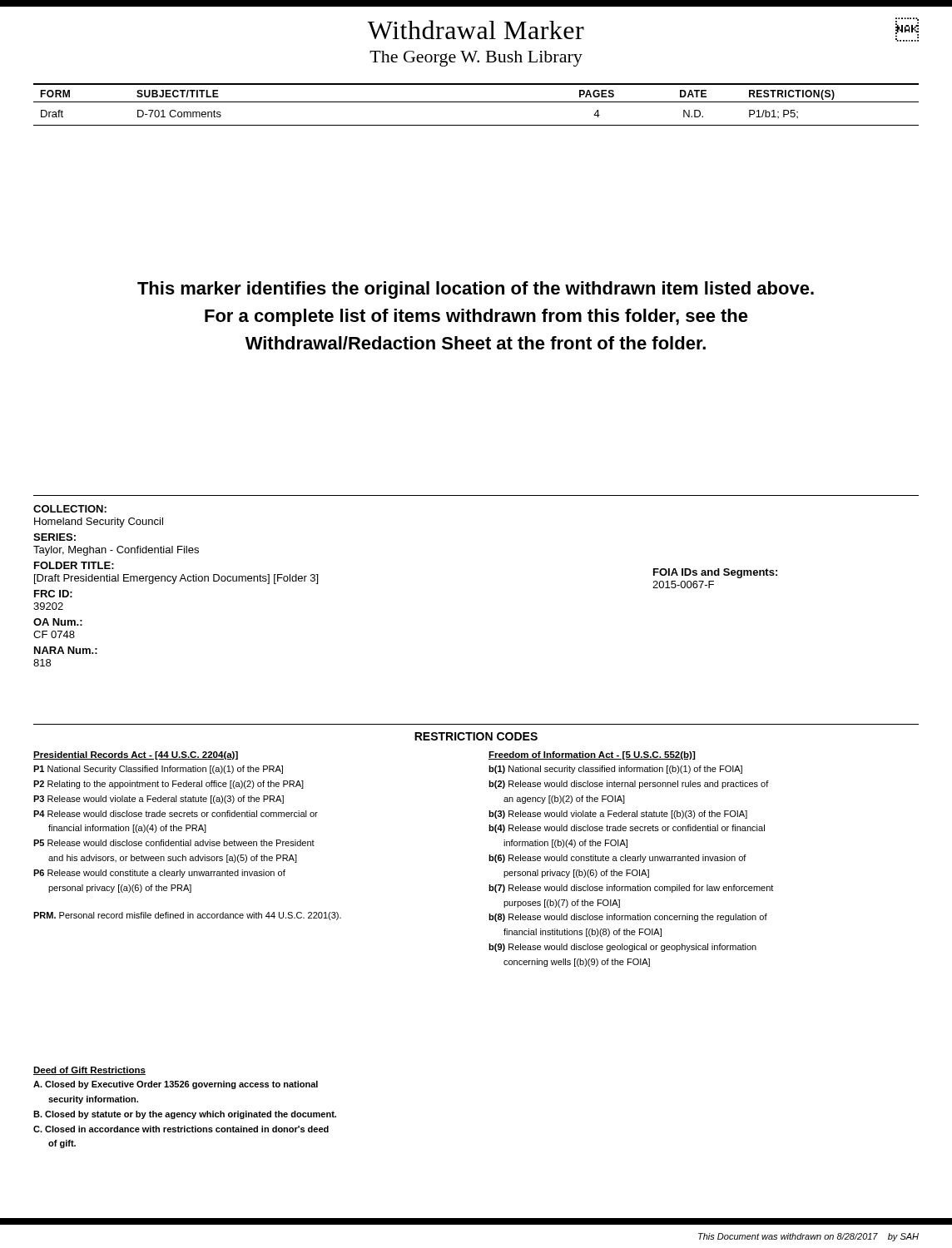
Task: Locate the passage starting "b(2) Release would disclose internal personnel rules and"
Action: [x=628, y=784]
